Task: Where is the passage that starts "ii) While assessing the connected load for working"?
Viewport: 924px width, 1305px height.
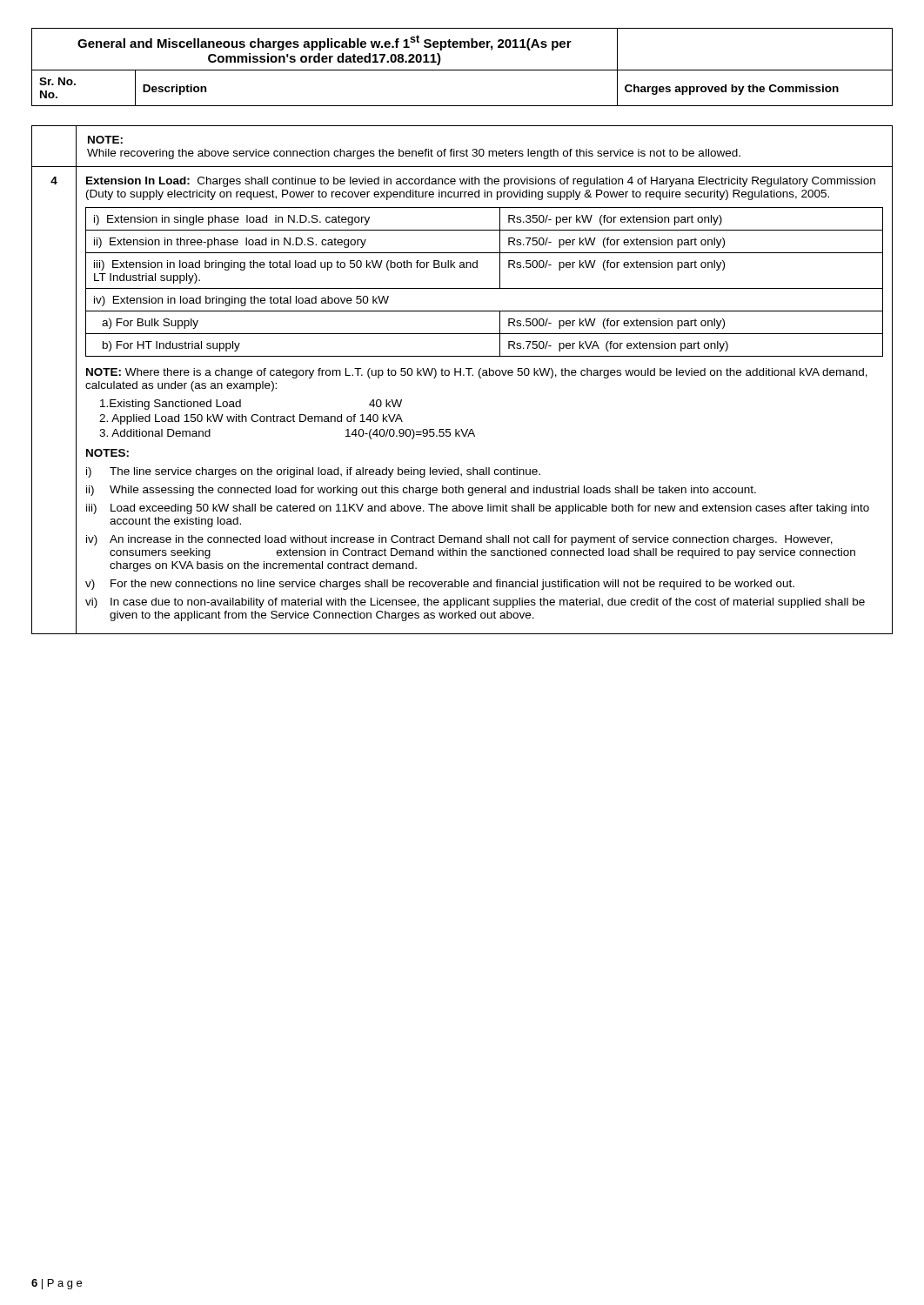Action: click(484, 489)
